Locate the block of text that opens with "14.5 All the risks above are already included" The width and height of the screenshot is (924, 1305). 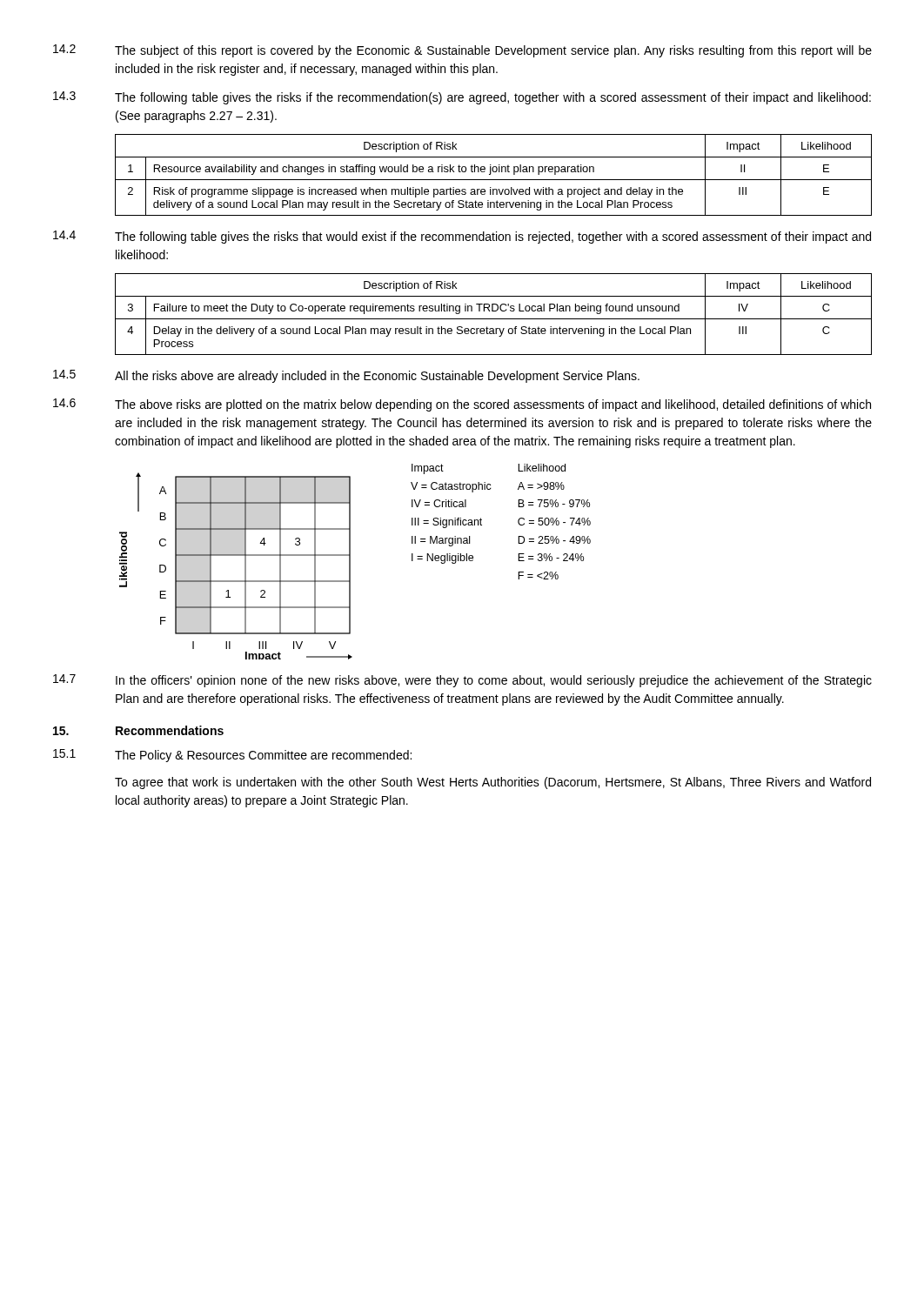coord(462,376)
